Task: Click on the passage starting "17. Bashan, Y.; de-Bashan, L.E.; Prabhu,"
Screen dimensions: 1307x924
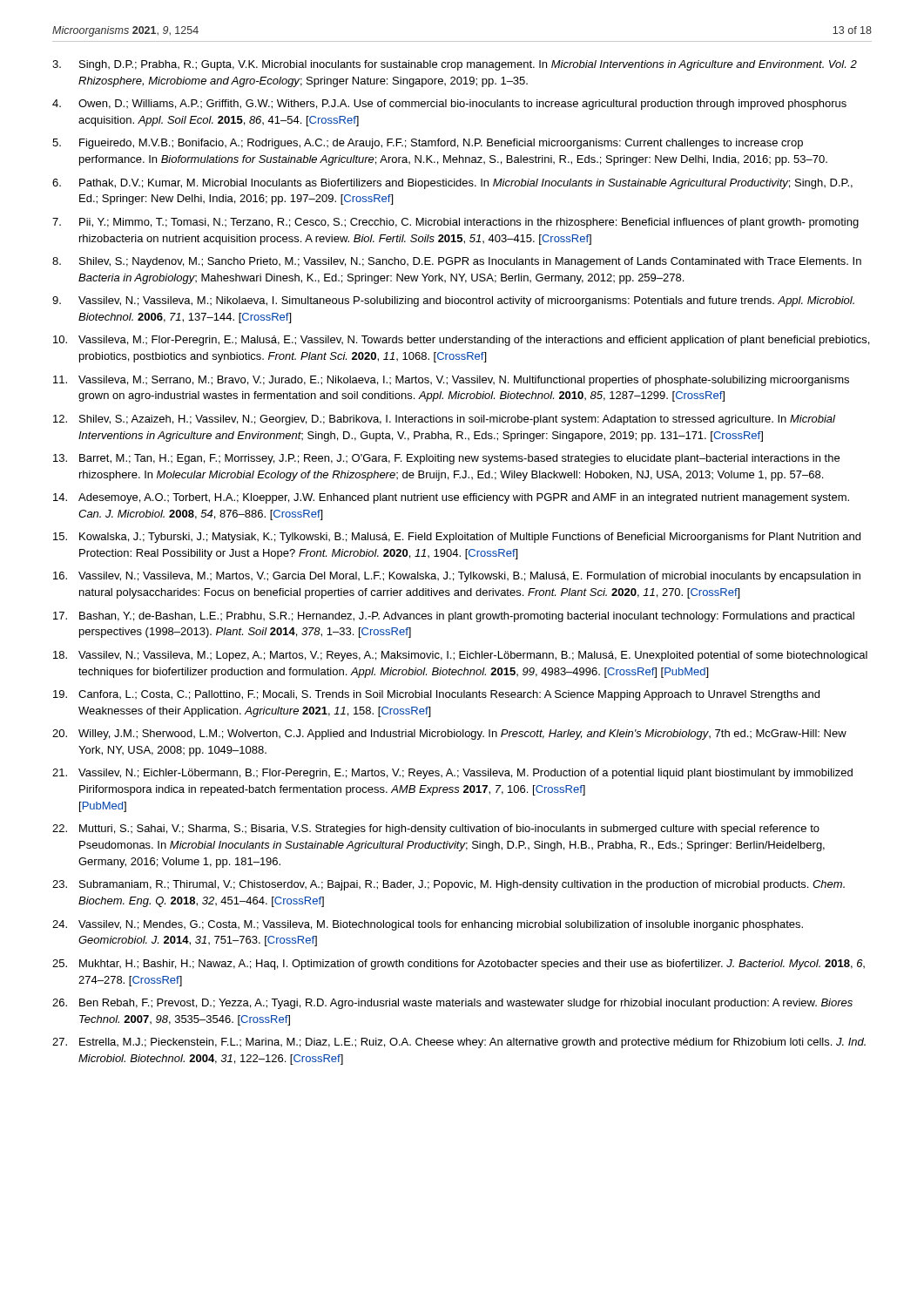Action: [x=462, y=624]
